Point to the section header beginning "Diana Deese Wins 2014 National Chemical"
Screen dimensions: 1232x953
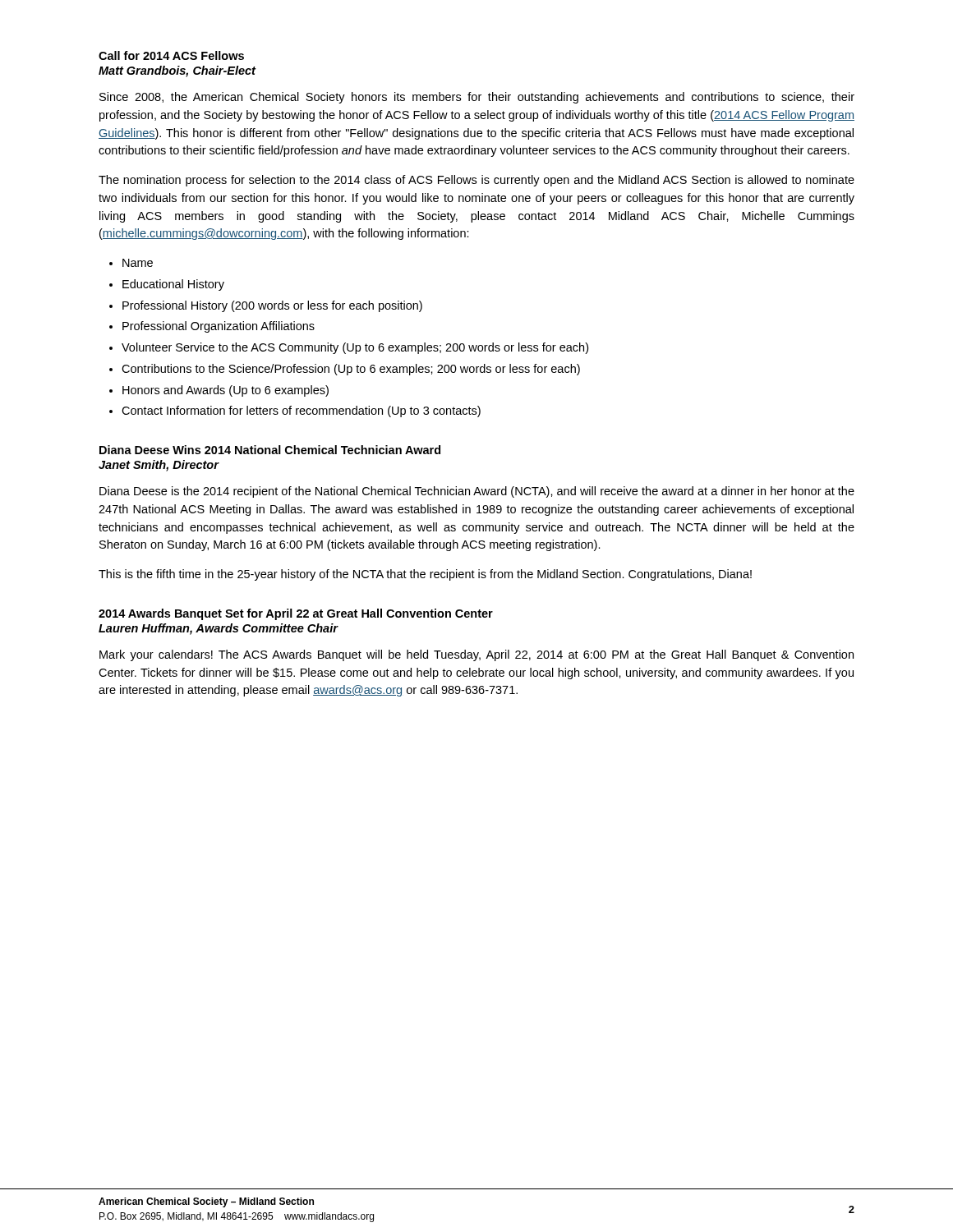coord(270,450)
